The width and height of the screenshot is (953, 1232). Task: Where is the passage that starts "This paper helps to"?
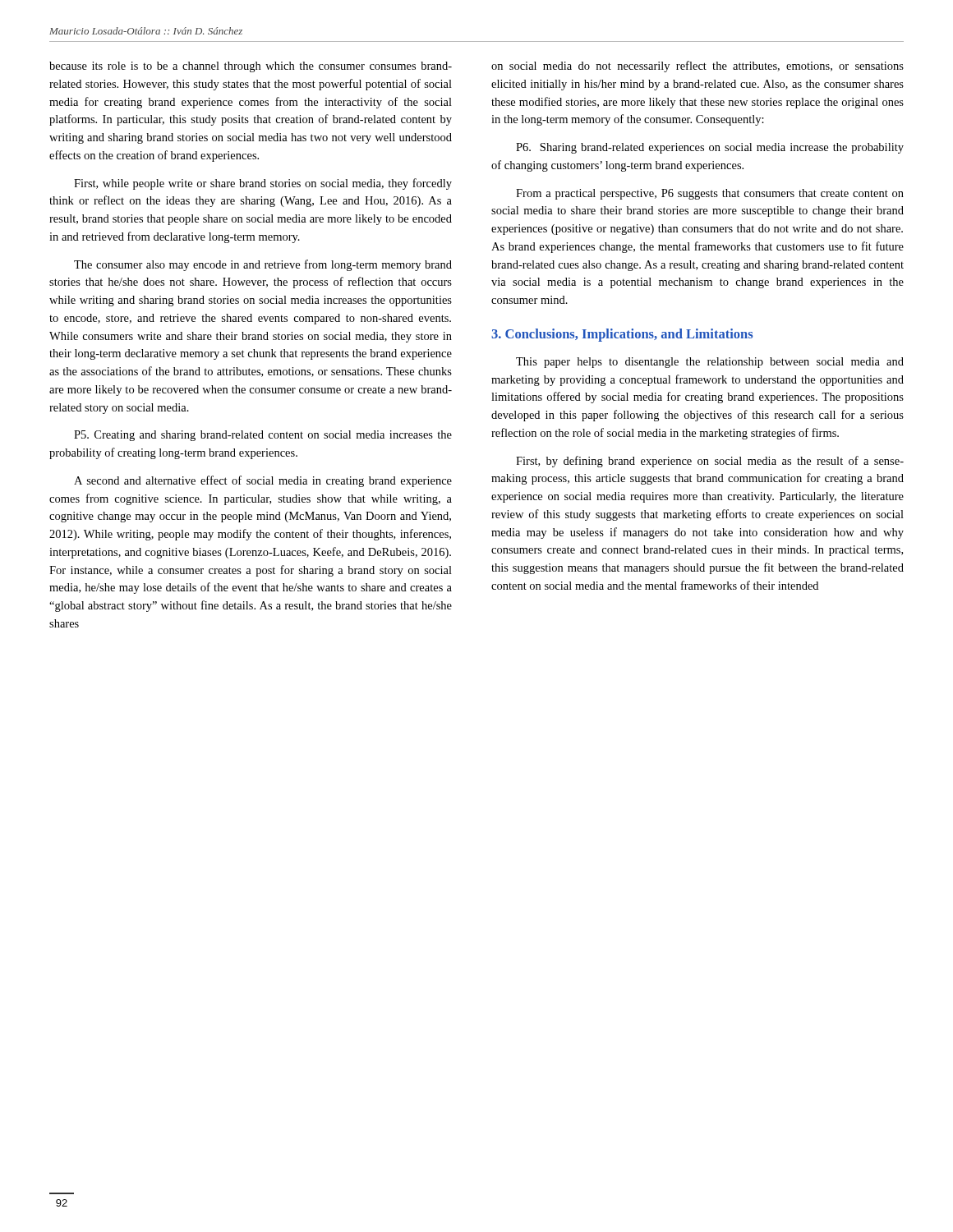(x=698, y=398)
